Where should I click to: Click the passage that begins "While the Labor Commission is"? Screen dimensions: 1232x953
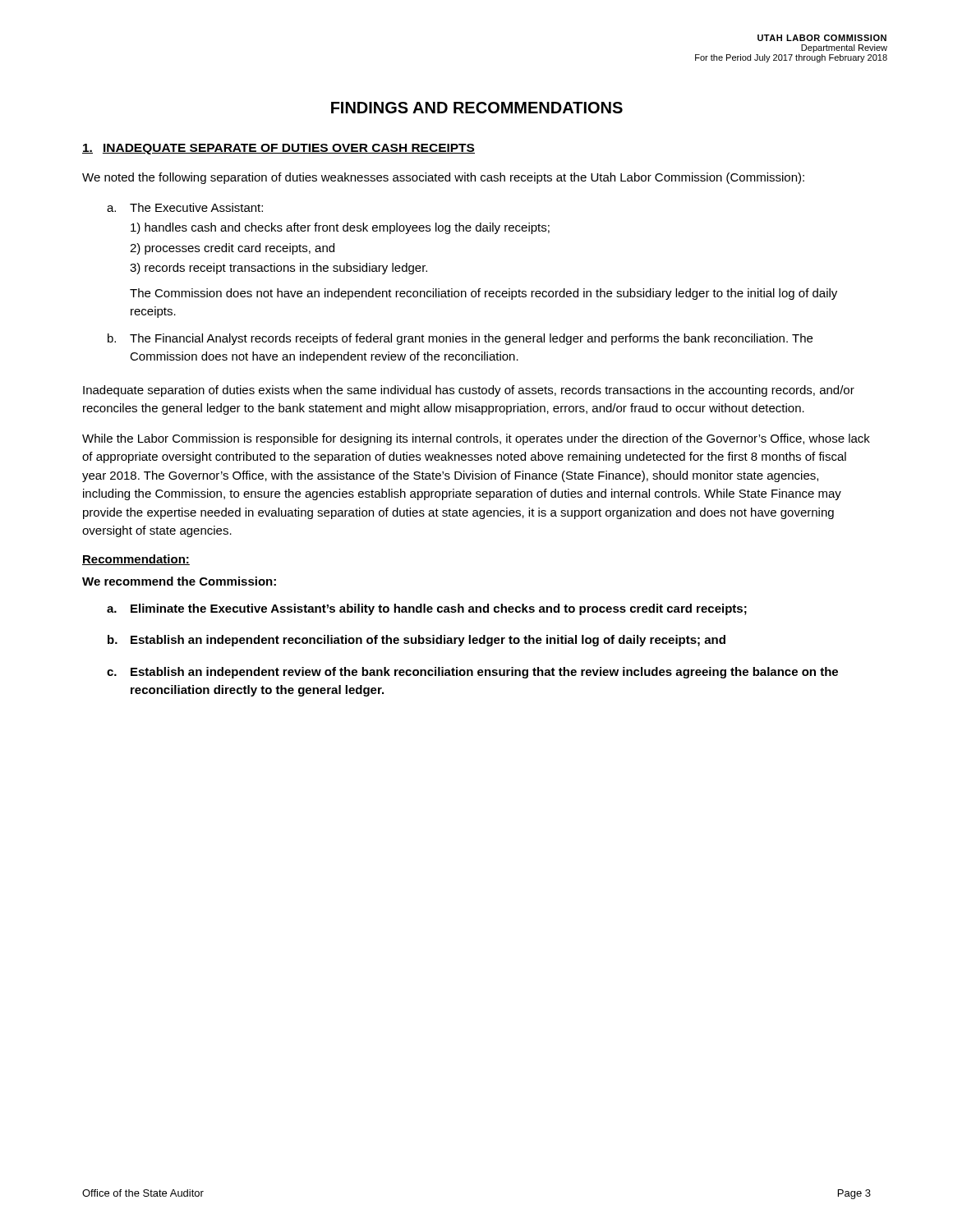point(476,484)
